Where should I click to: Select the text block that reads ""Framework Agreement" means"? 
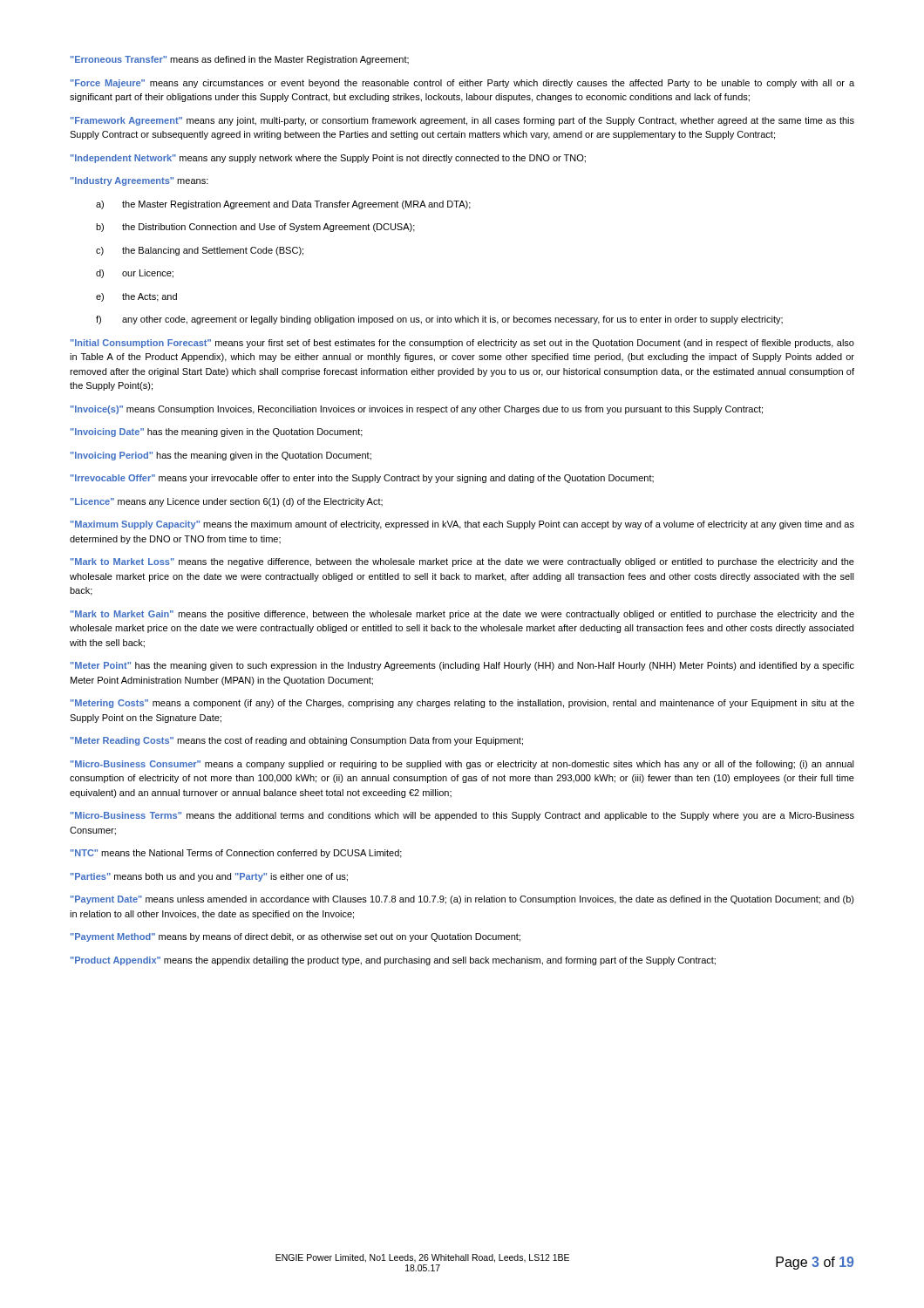tap(462, 127)
